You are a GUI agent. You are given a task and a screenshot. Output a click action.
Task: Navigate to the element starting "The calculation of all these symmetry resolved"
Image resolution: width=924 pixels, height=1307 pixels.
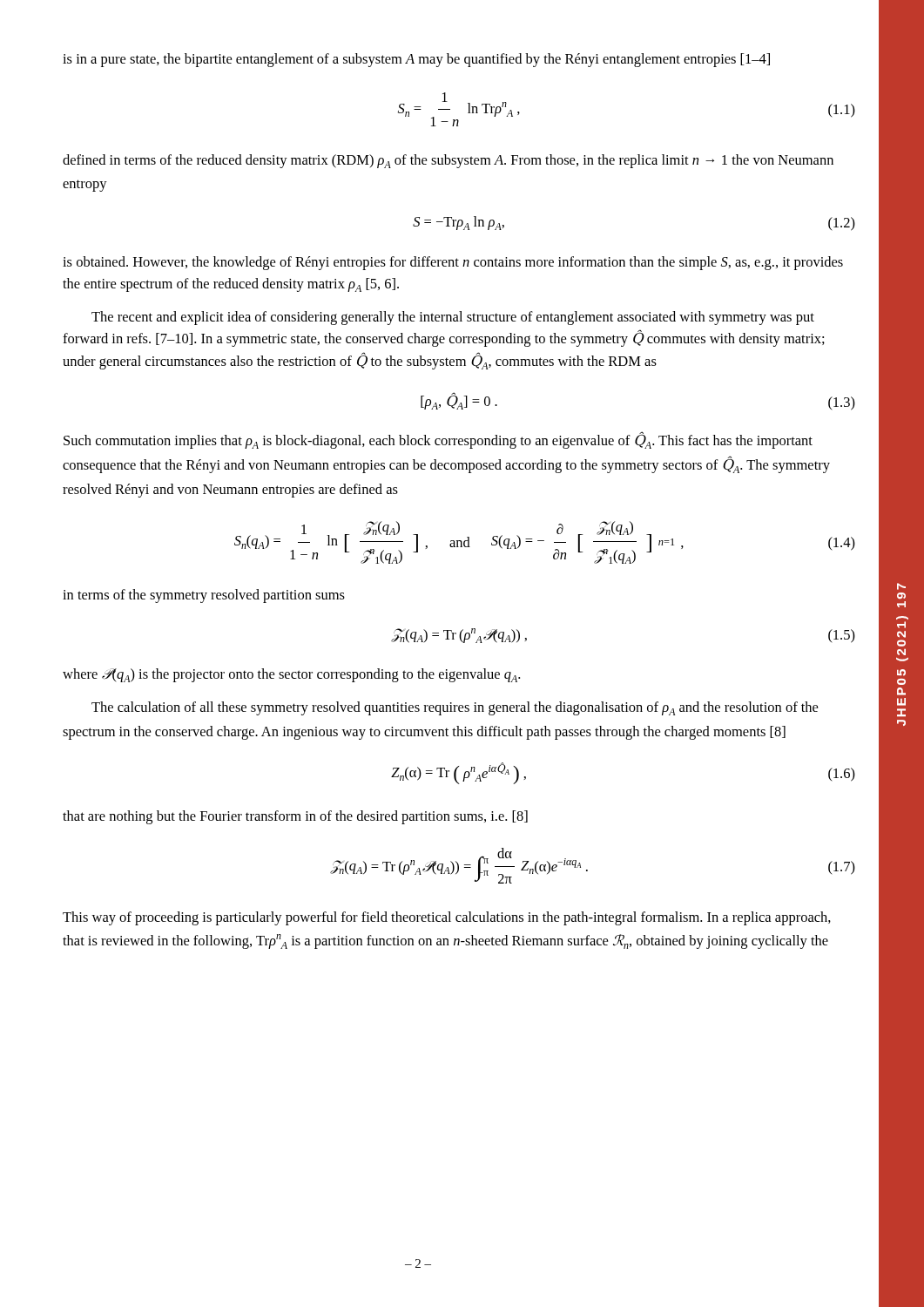441,719
